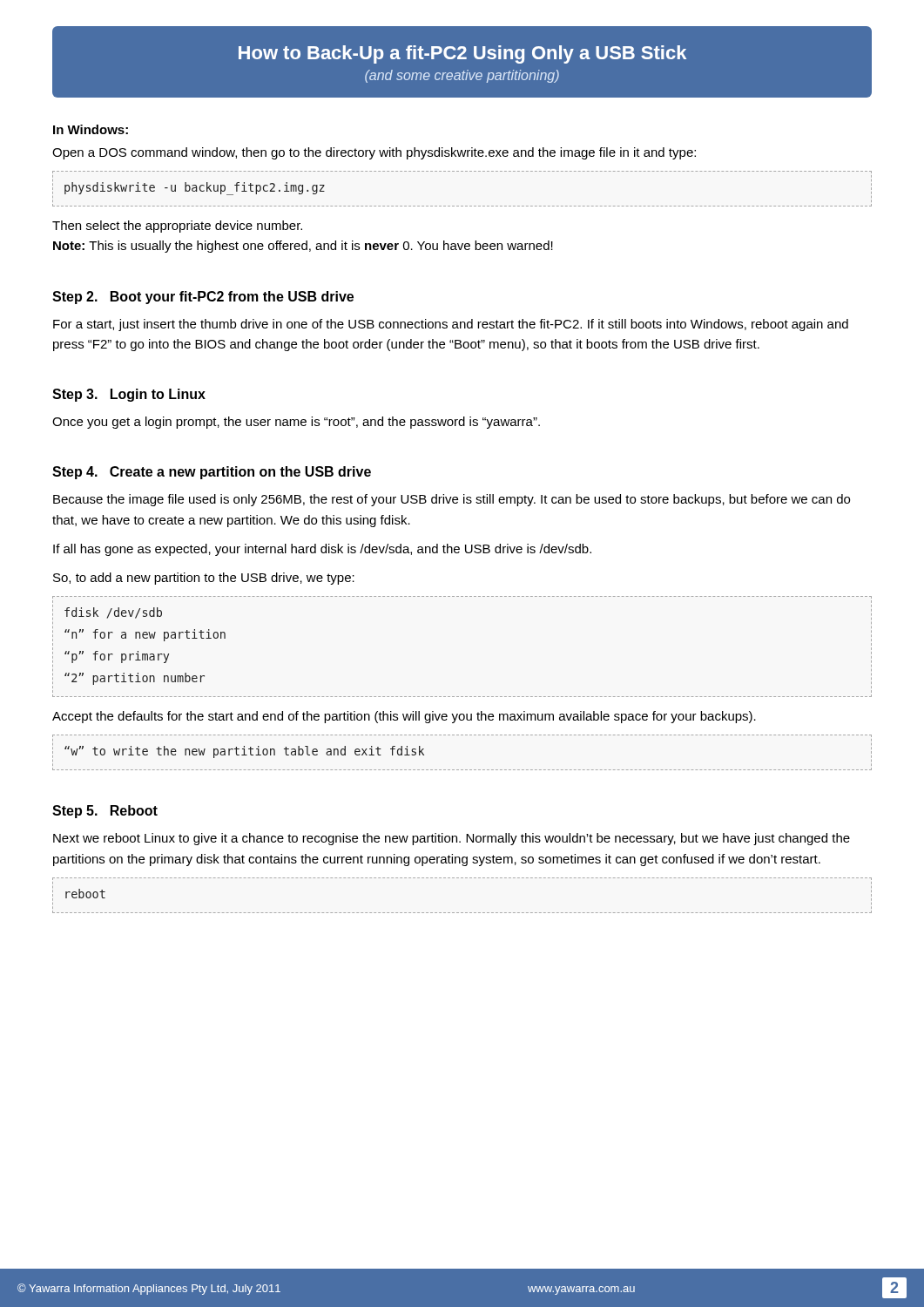Navigate to the passage starting "“w” to write"

point(236,751)
